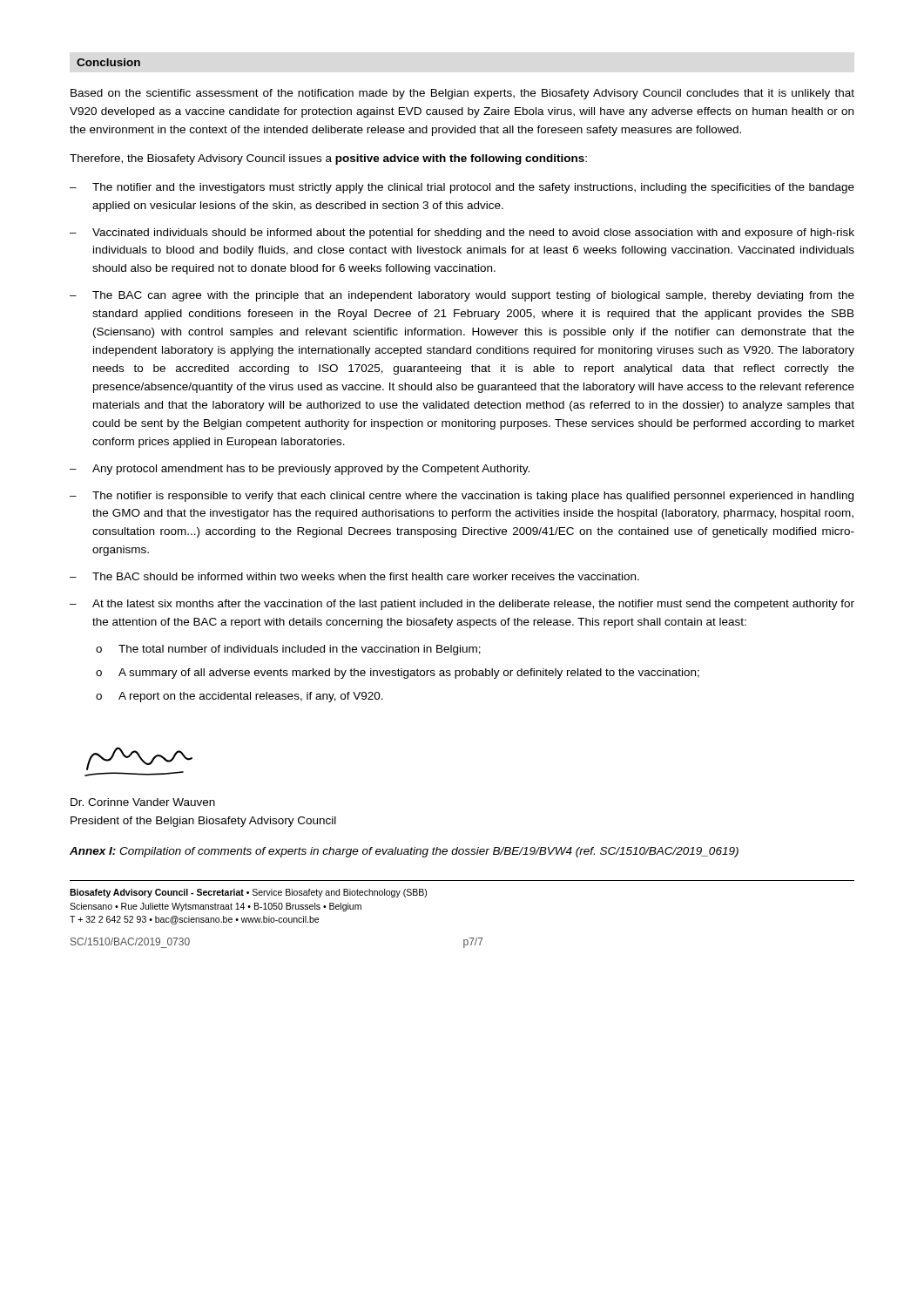Navigate to the region starting "– The BAC can agree with"
This screenshot has height=1307, width=924.
tap(462, 369)
